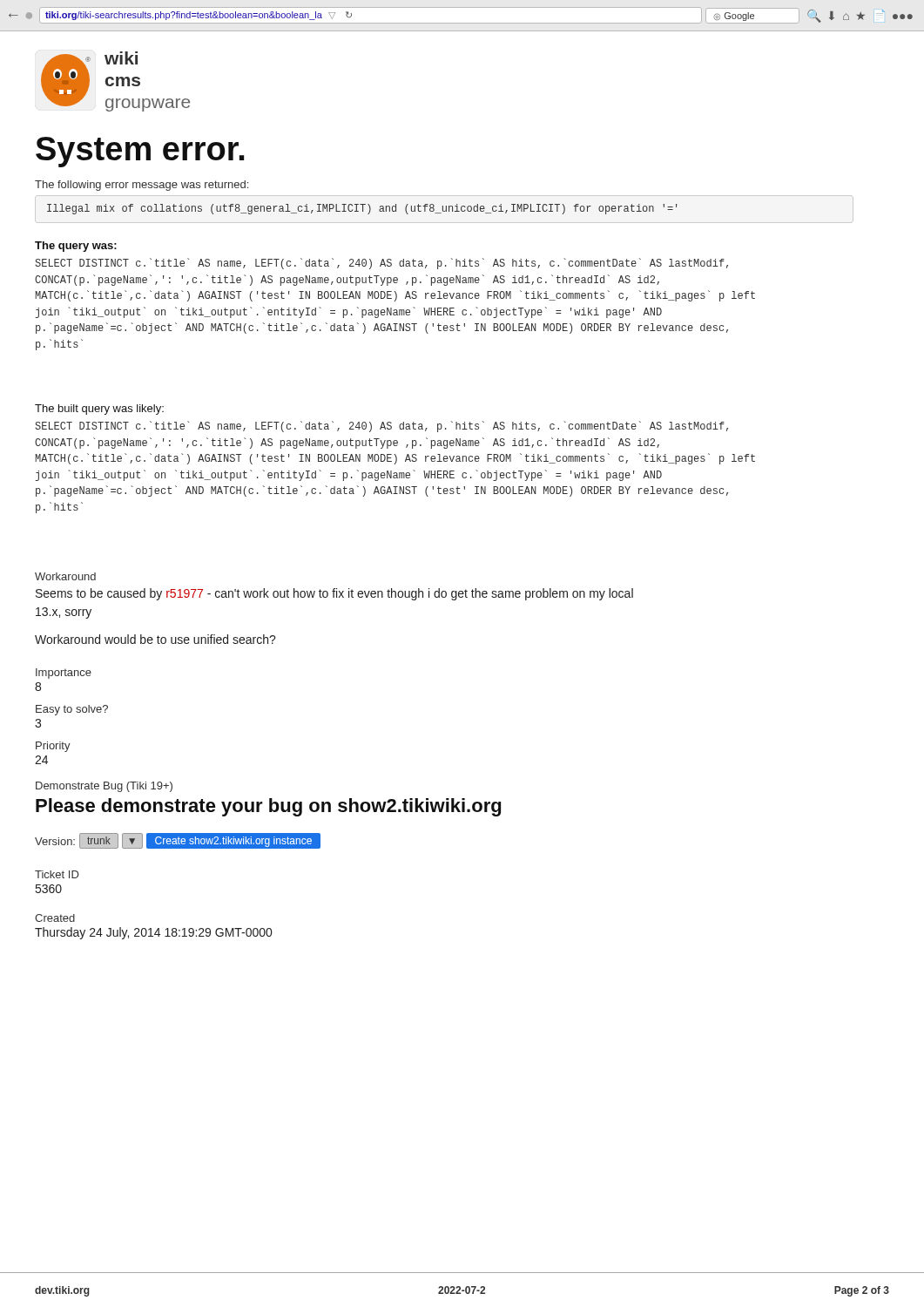Locate the block of text that opens with "Illegal mix of collations"
The image size is (924, 1307).
pos(363,209)
